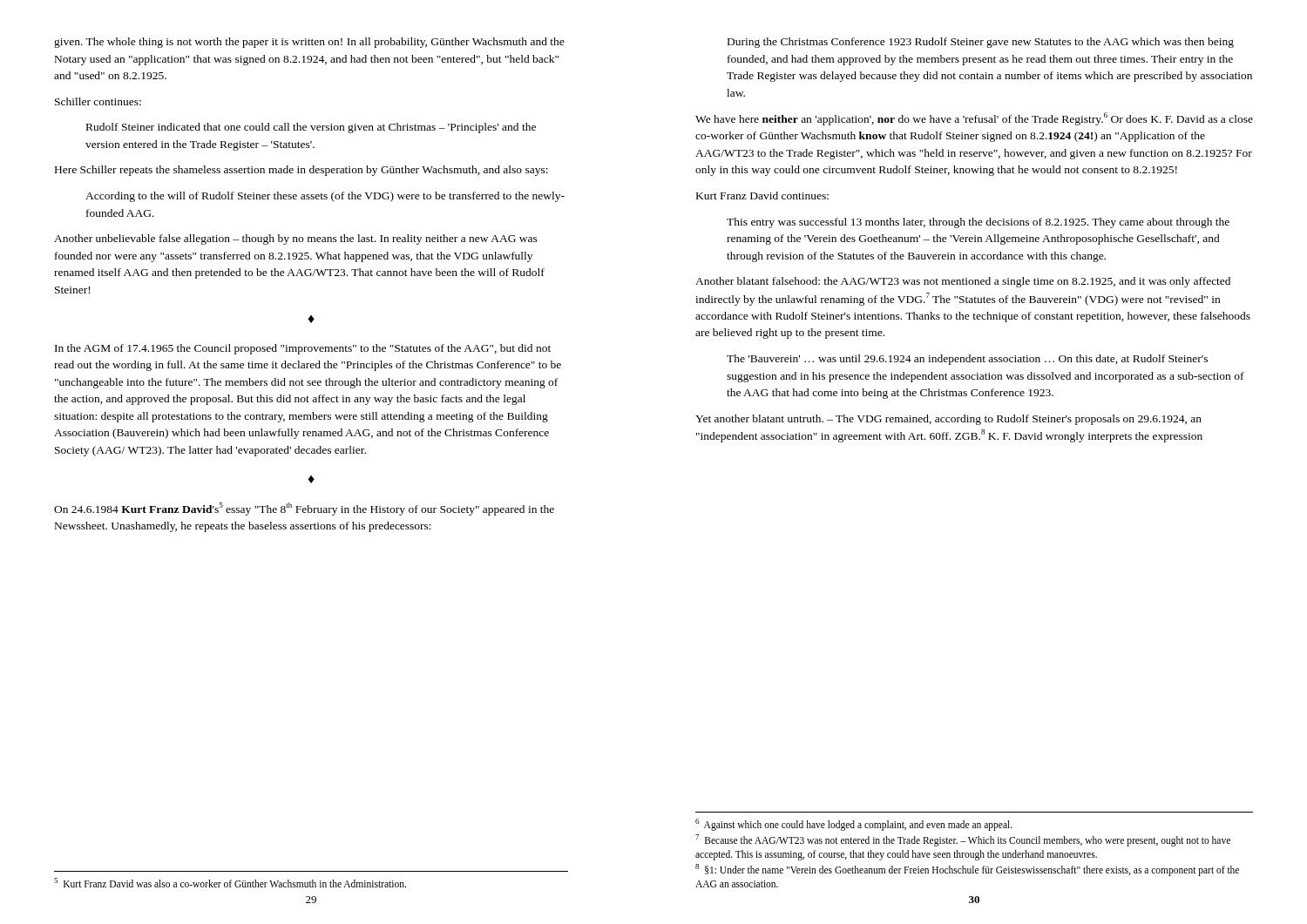
Task: Locate the text starting "We have here neither an 'application',"
Action: [974, 144]
